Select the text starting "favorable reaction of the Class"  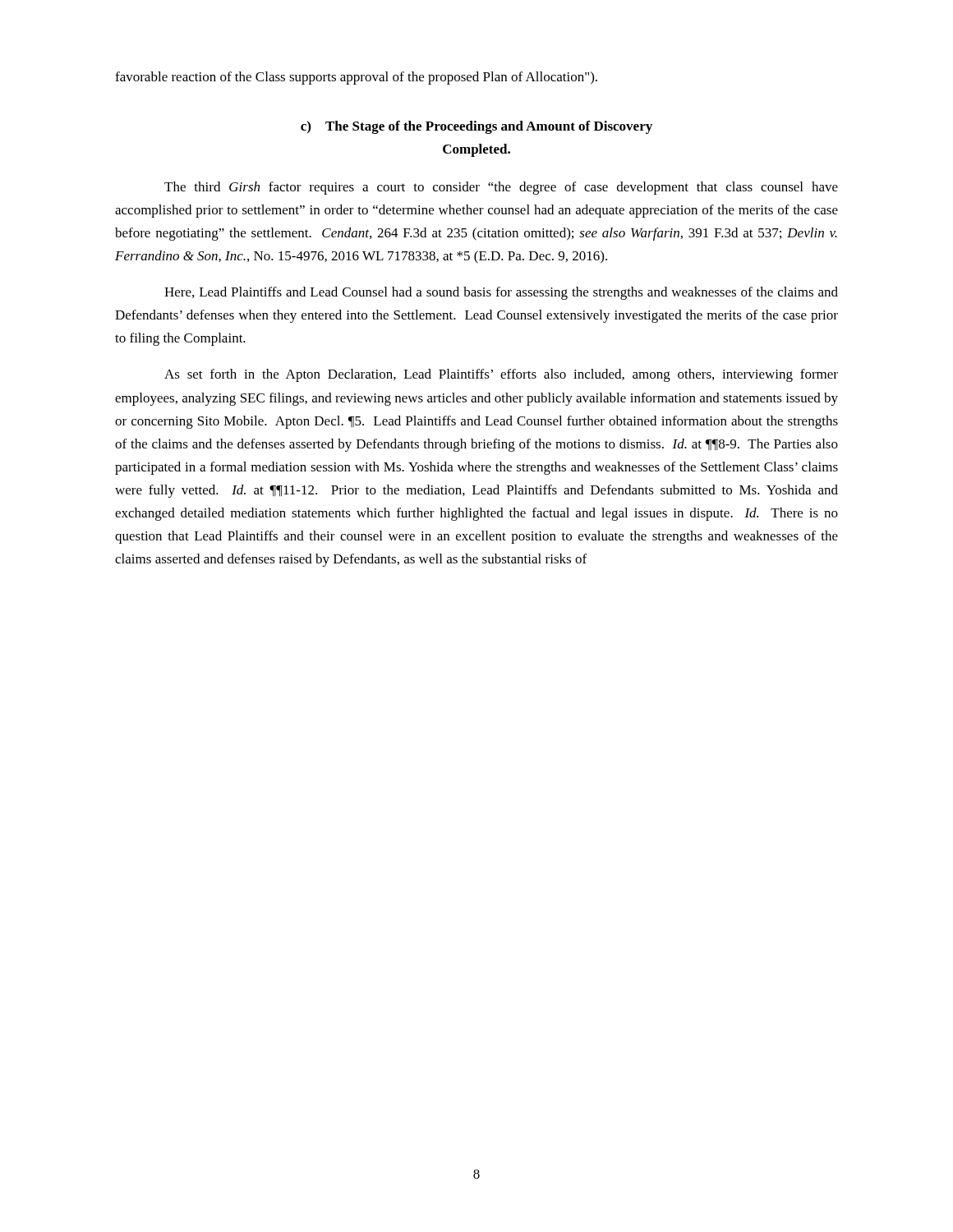(357, 77)
